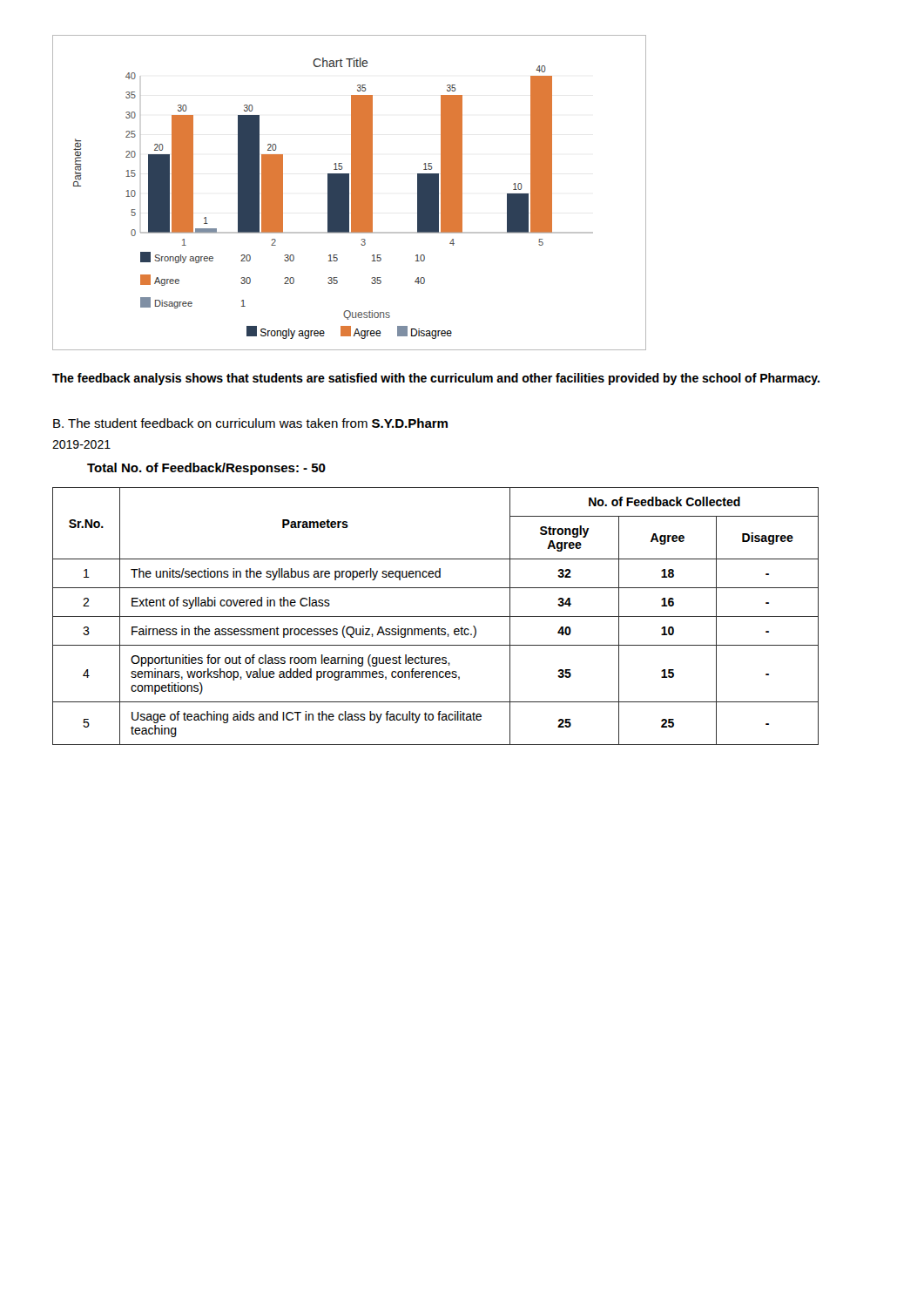Select the text block that says "B. The student feedback on curriculum was"
This screenshot has width=924, height=1307.
pos(250,423)
